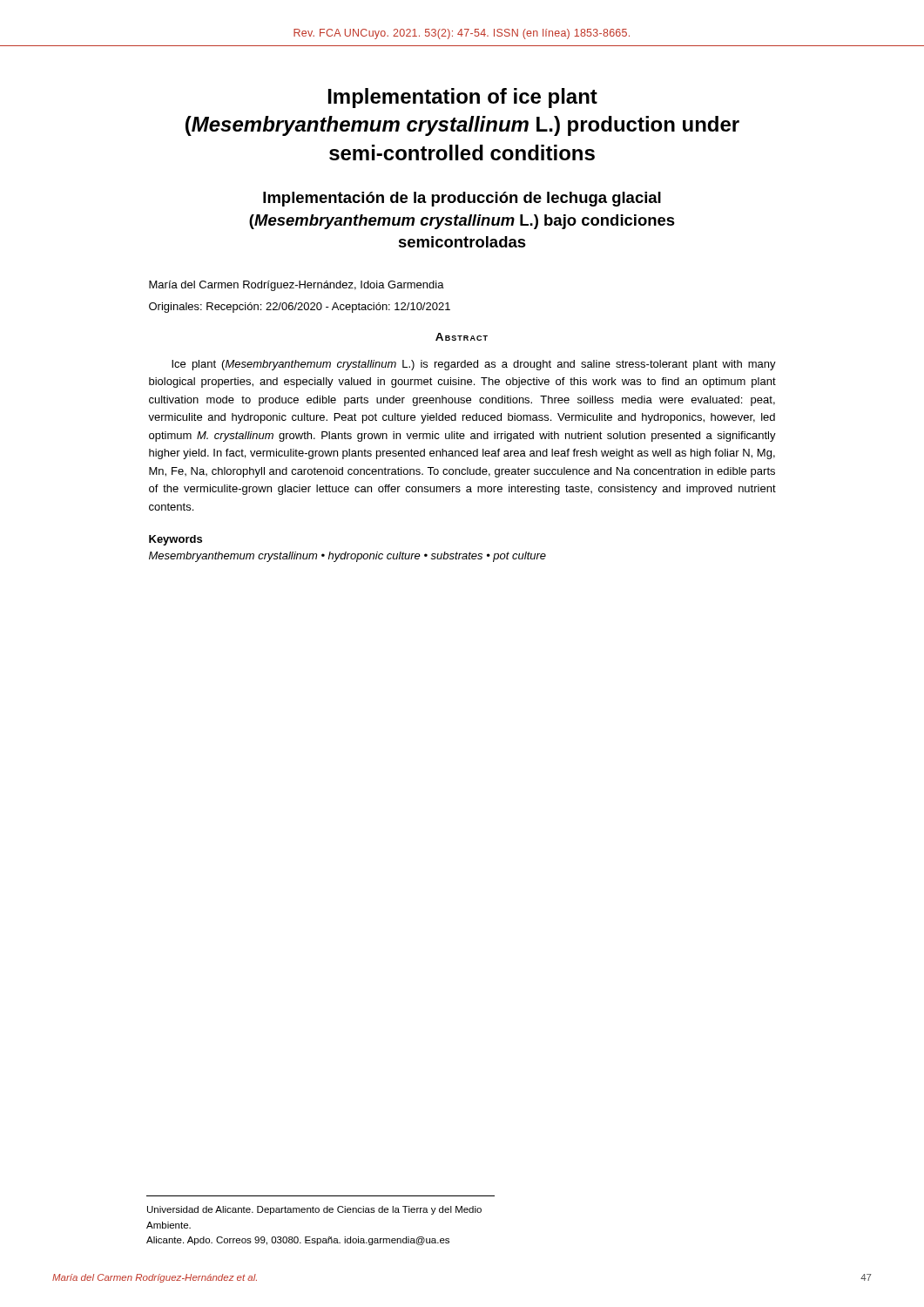Find the title
Viewport: 924px width, 1307px height.
[x=462, y=168]
